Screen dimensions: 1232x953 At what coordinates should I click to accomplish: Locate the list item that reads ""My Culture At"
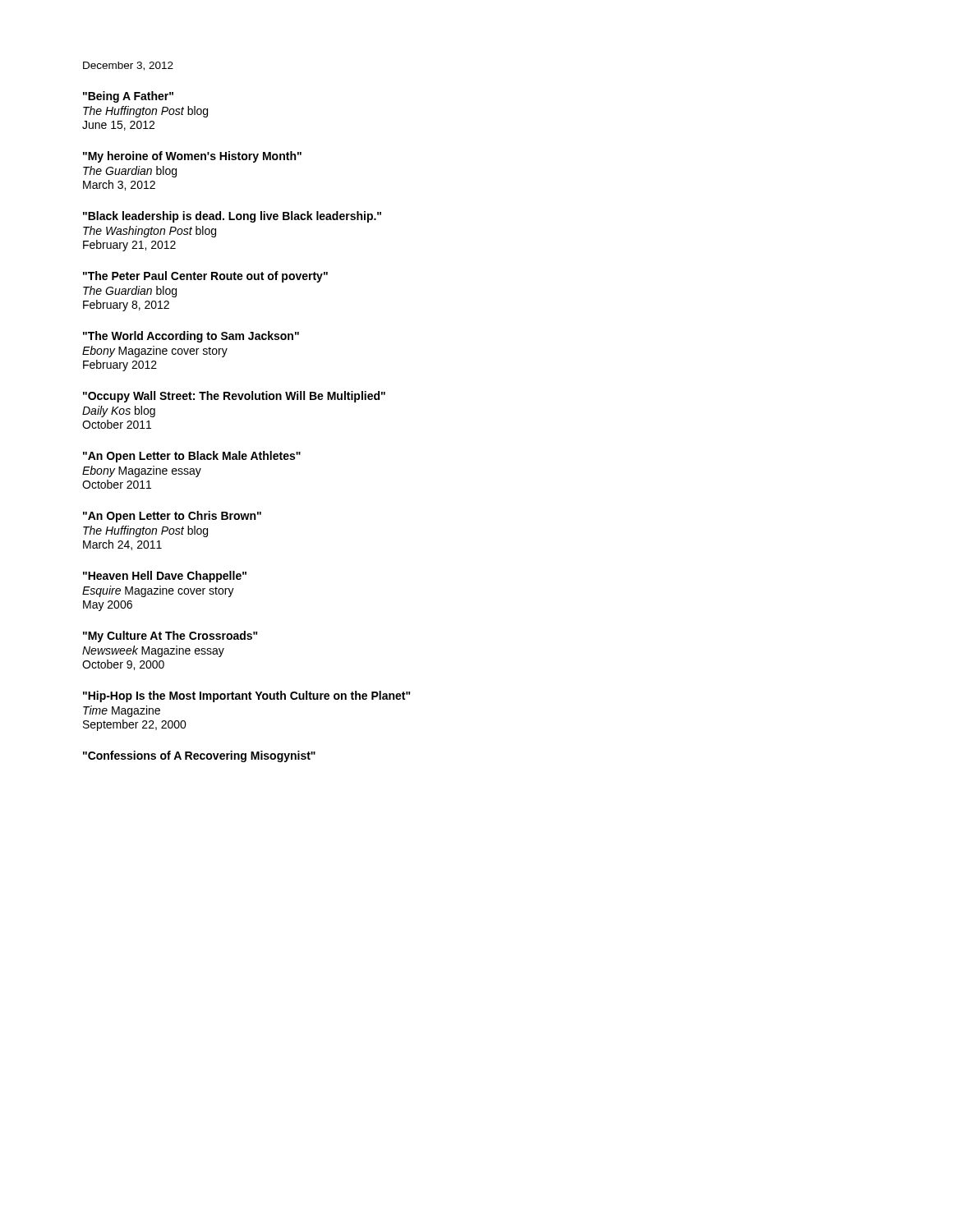click(x=170, y=637)
